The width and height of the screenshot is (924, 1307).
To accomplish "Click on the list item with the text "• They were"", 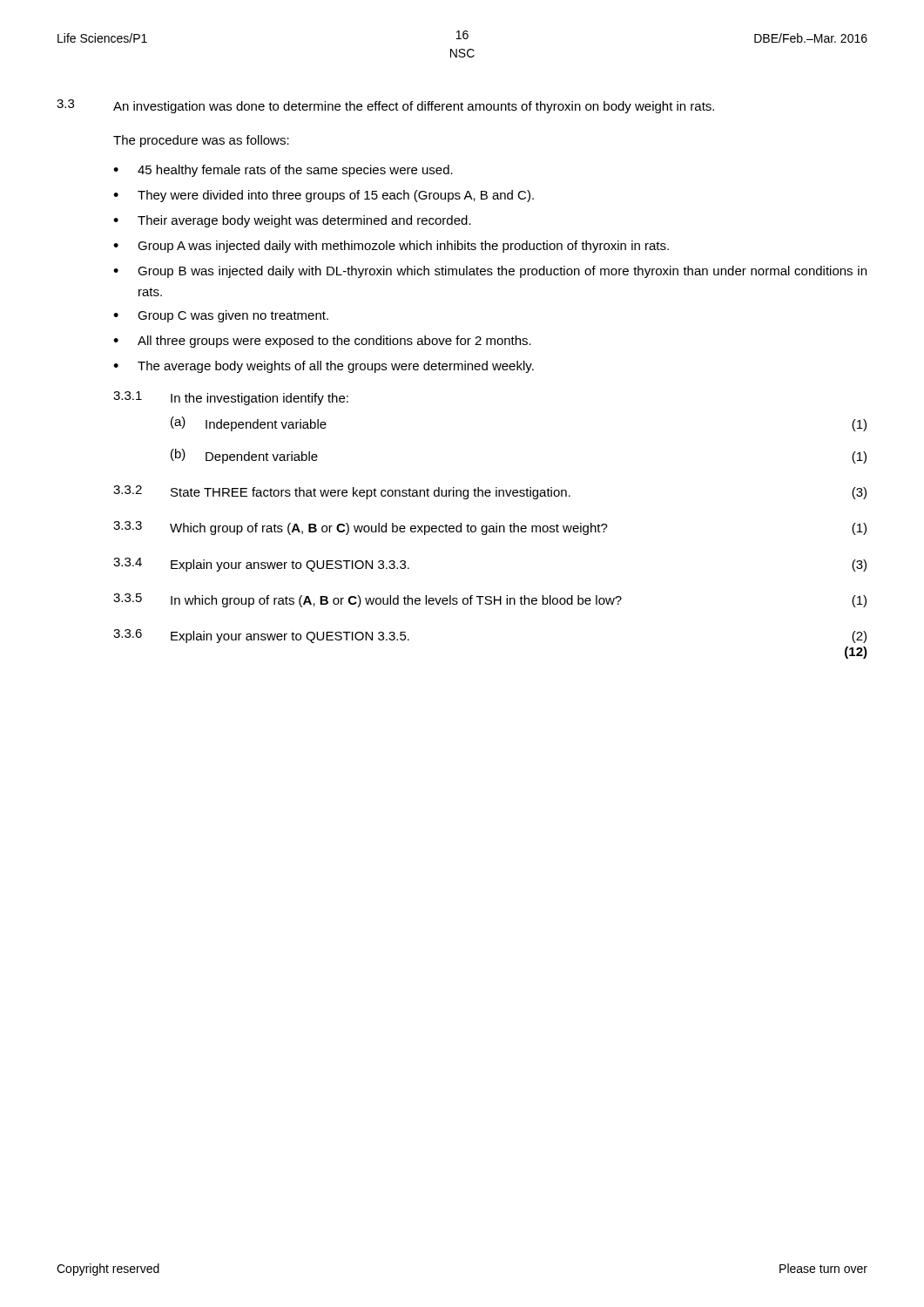I will pyautogui.click(x=490, y=195).
